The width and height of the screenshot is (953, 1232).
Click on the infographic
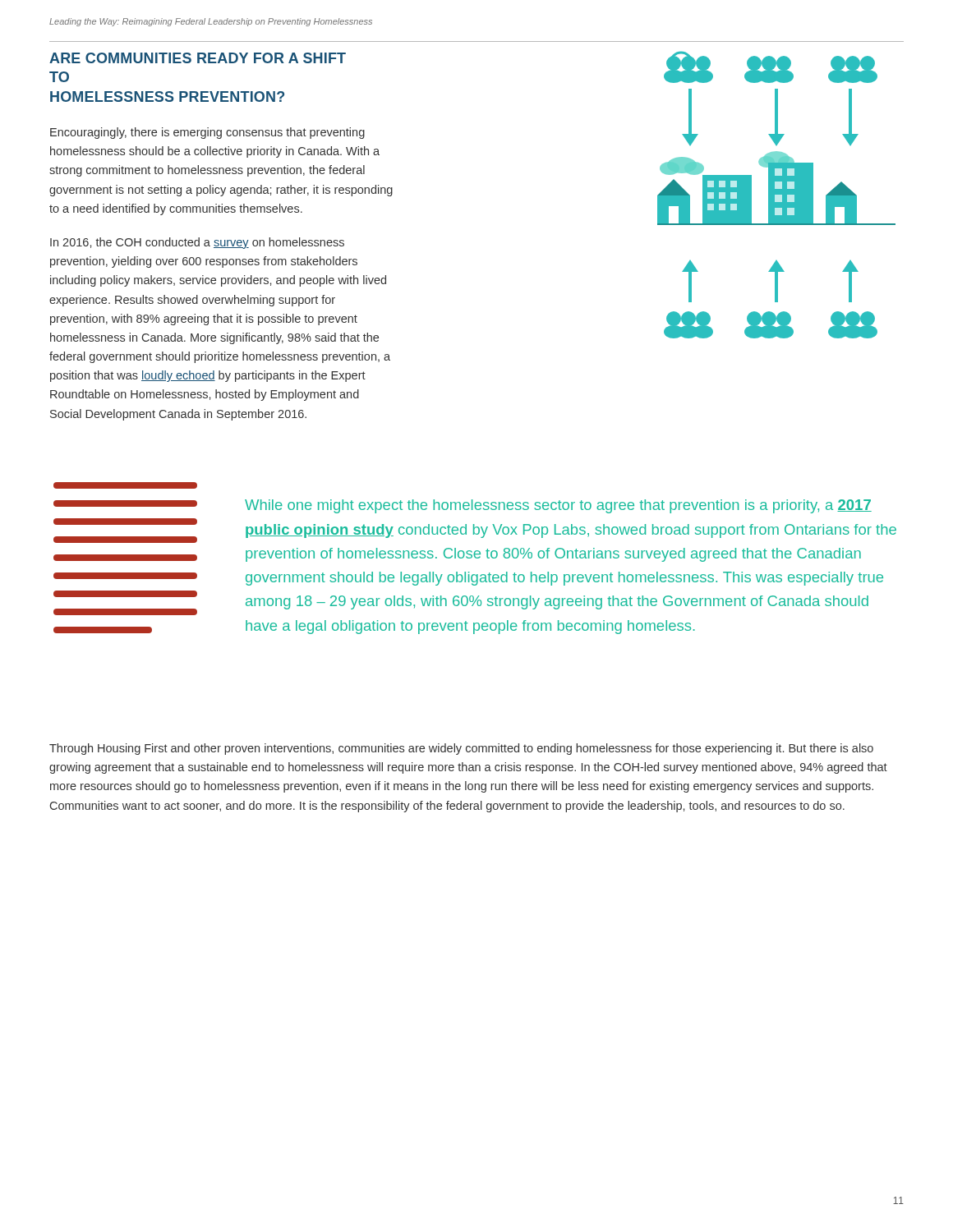[x=776, y=200]
